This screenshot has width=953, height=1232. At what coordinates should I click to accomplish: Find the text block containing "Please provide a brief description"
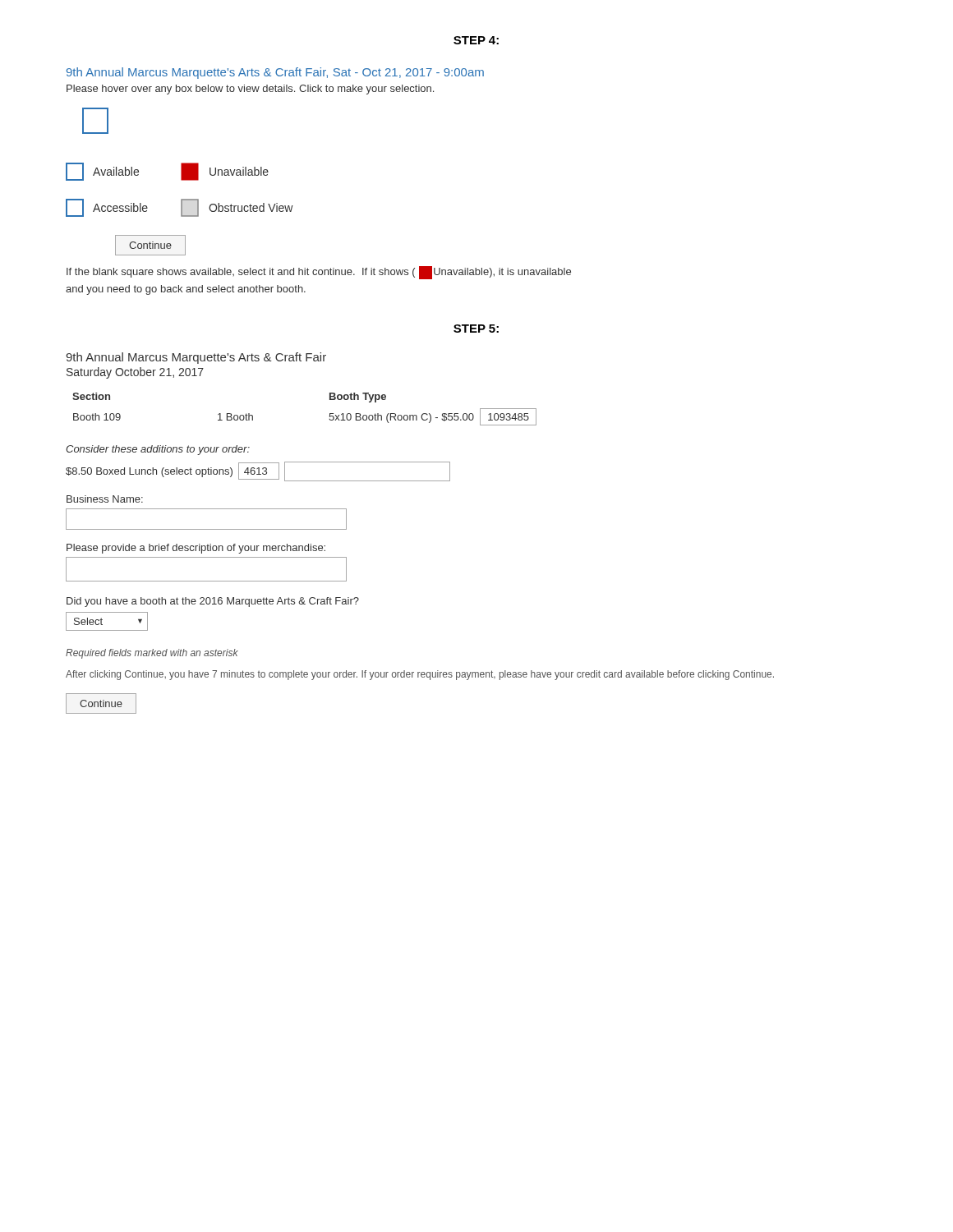[196, 547]
